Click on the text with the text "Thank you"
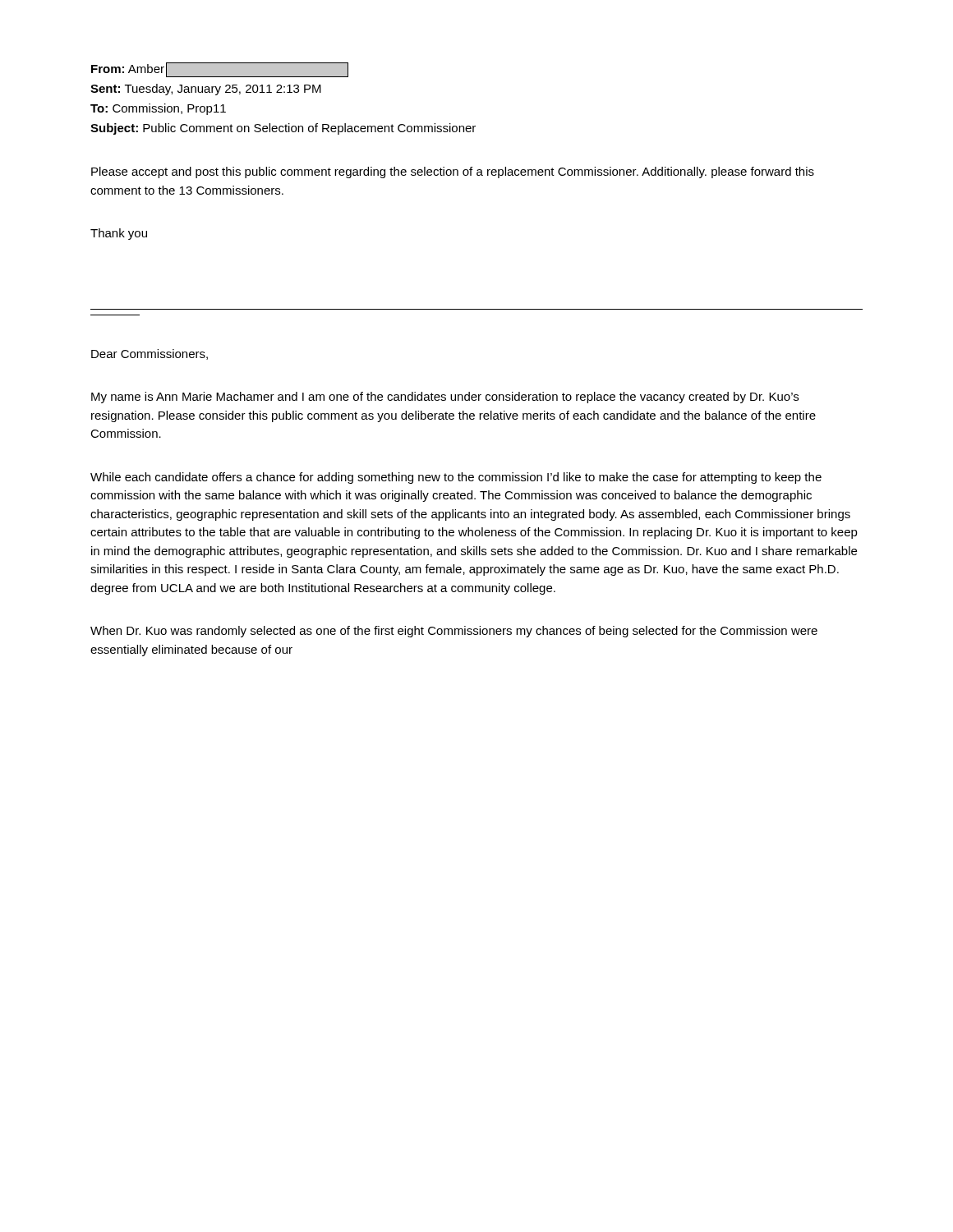This screenshot has width=953, height=1232. [119, 233]
